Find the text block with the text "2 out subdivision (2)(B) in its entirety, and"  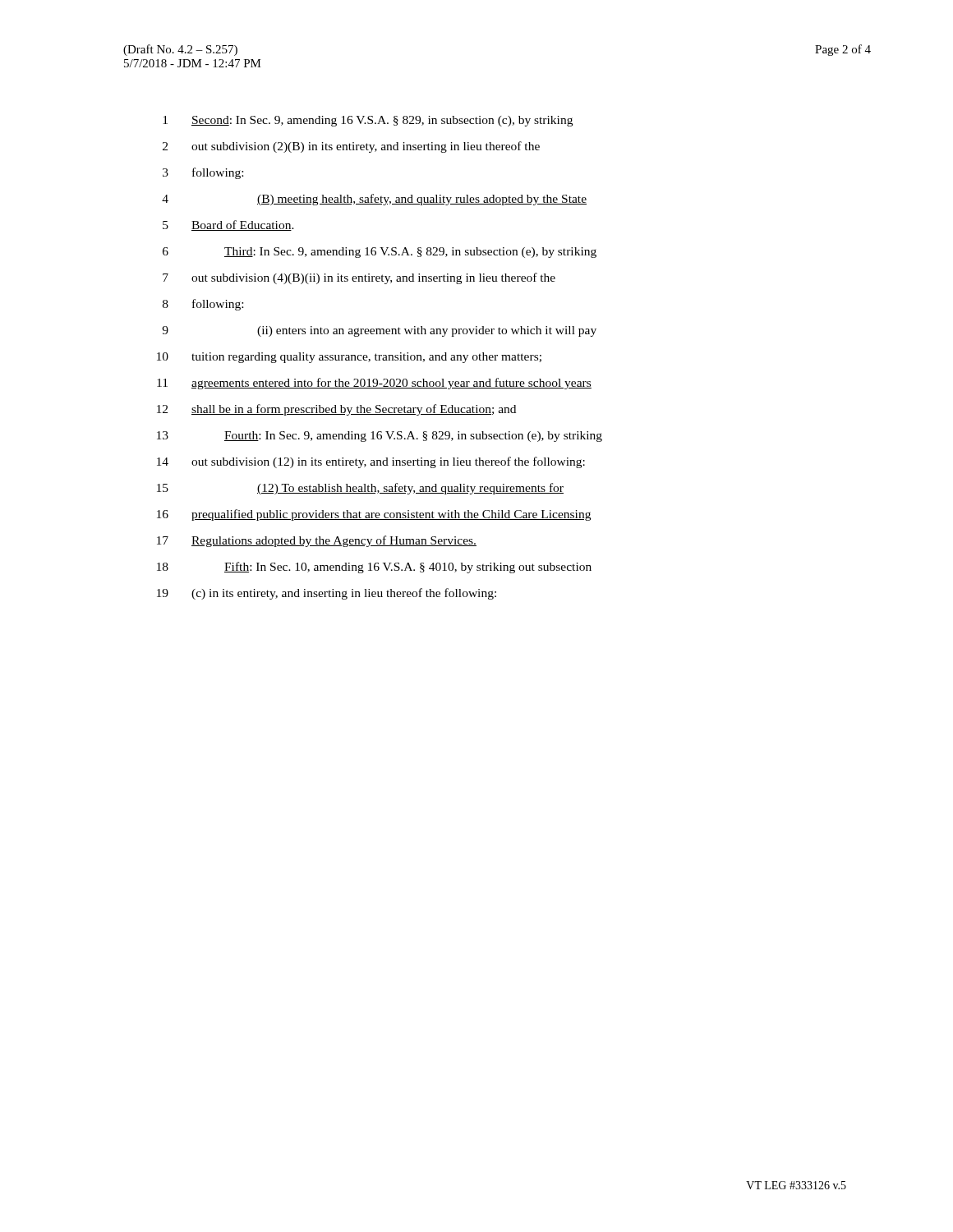tap(485, 146)
